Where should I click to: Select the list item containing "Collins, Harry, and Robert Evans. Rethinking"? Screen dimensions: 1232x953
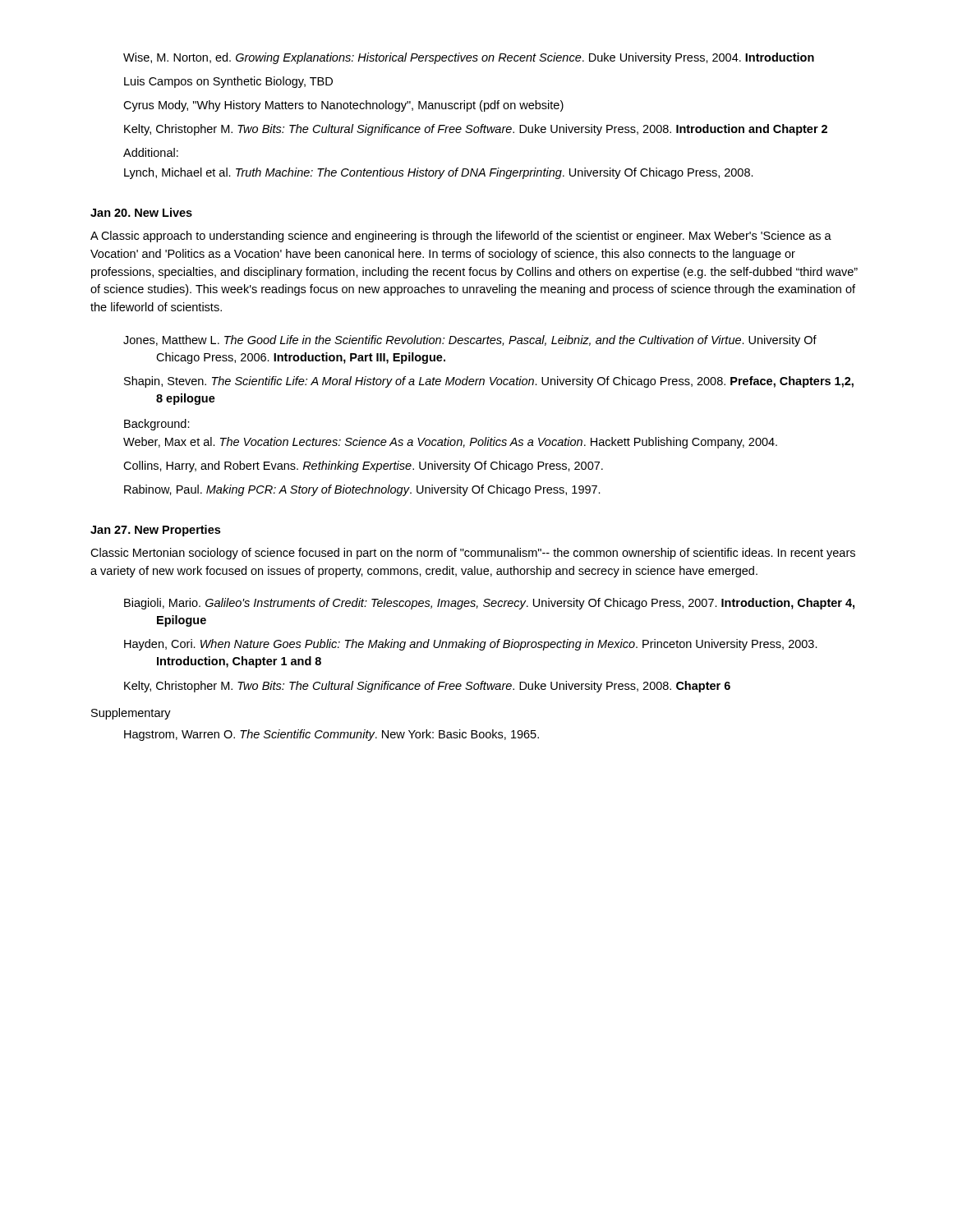tap(363, 466)
